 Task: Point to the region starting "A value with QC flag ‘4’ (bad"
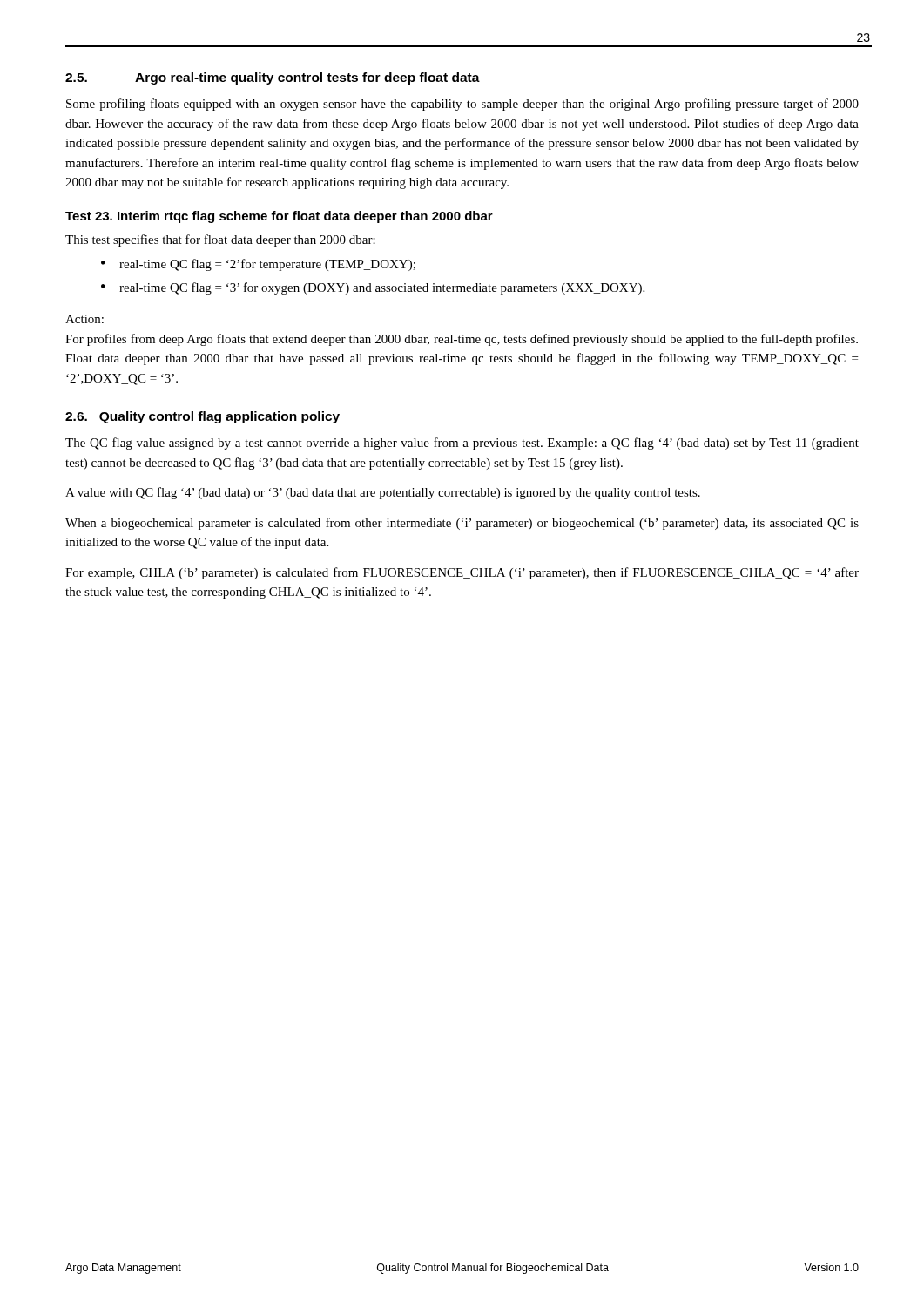[x=383, y=492]
